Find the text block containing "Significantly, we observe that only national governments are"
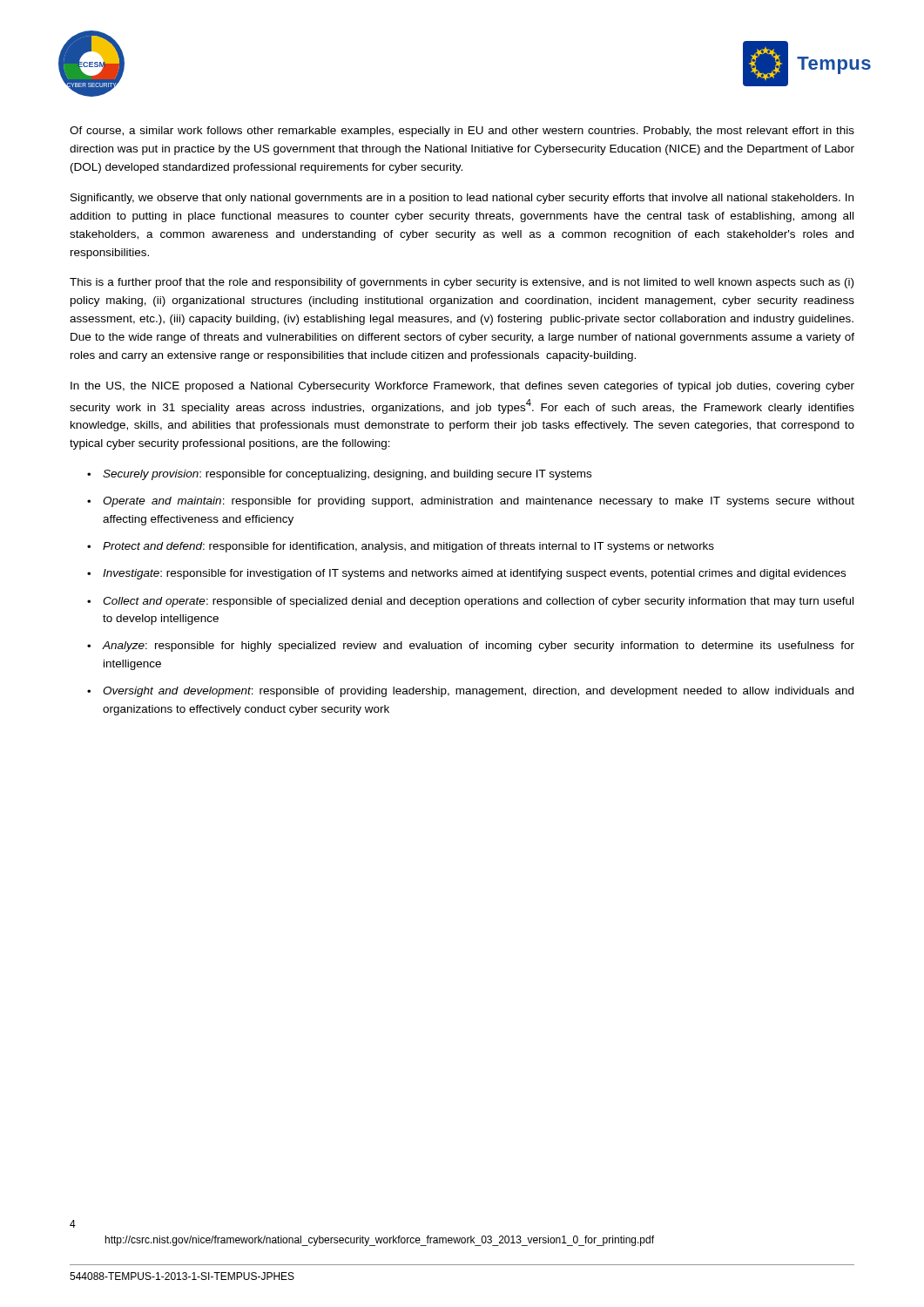 click(x=462, y=224)
